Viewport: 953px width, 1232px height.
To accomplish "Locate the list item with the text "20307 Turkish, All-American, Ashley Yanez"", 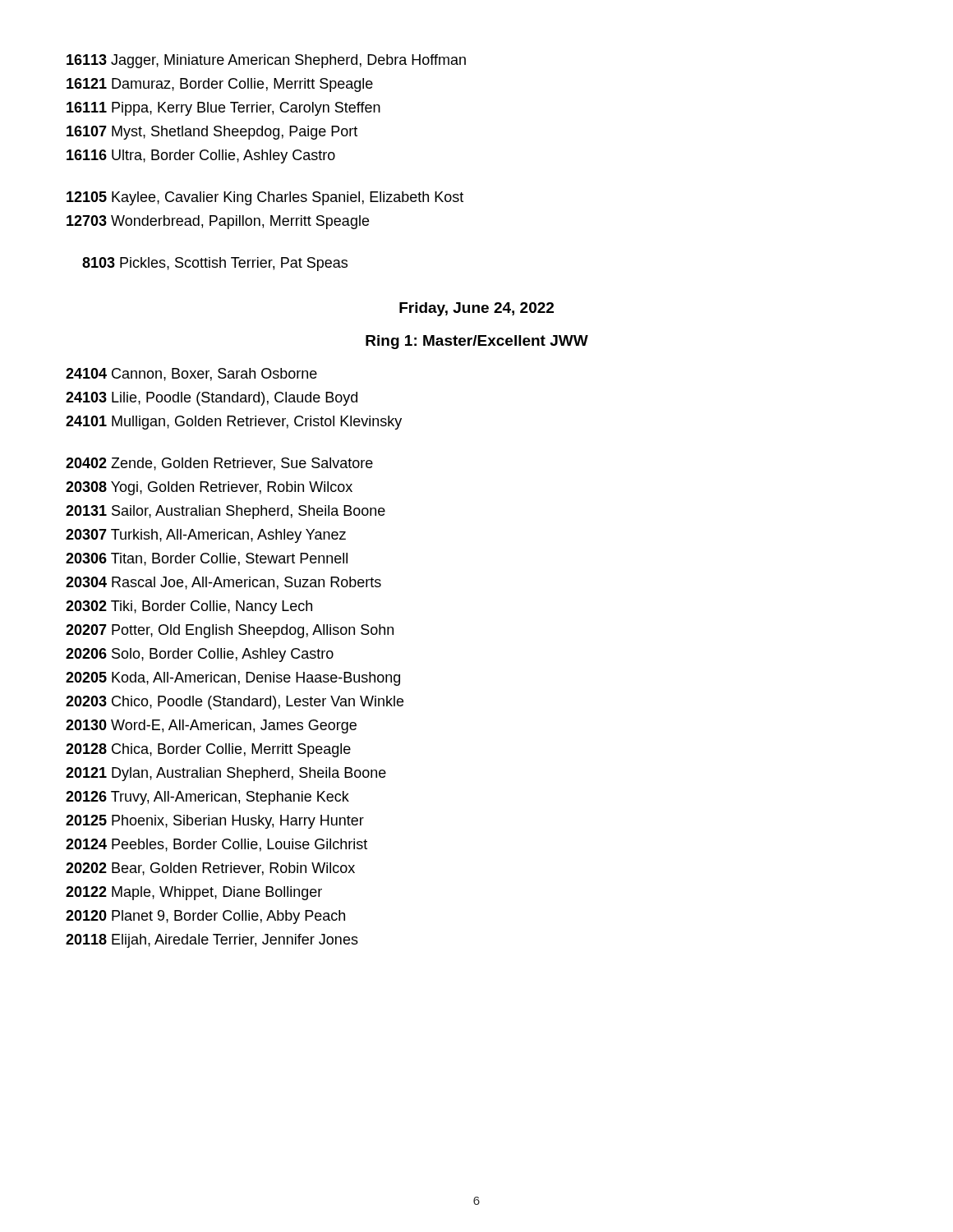I will point(206,535).
